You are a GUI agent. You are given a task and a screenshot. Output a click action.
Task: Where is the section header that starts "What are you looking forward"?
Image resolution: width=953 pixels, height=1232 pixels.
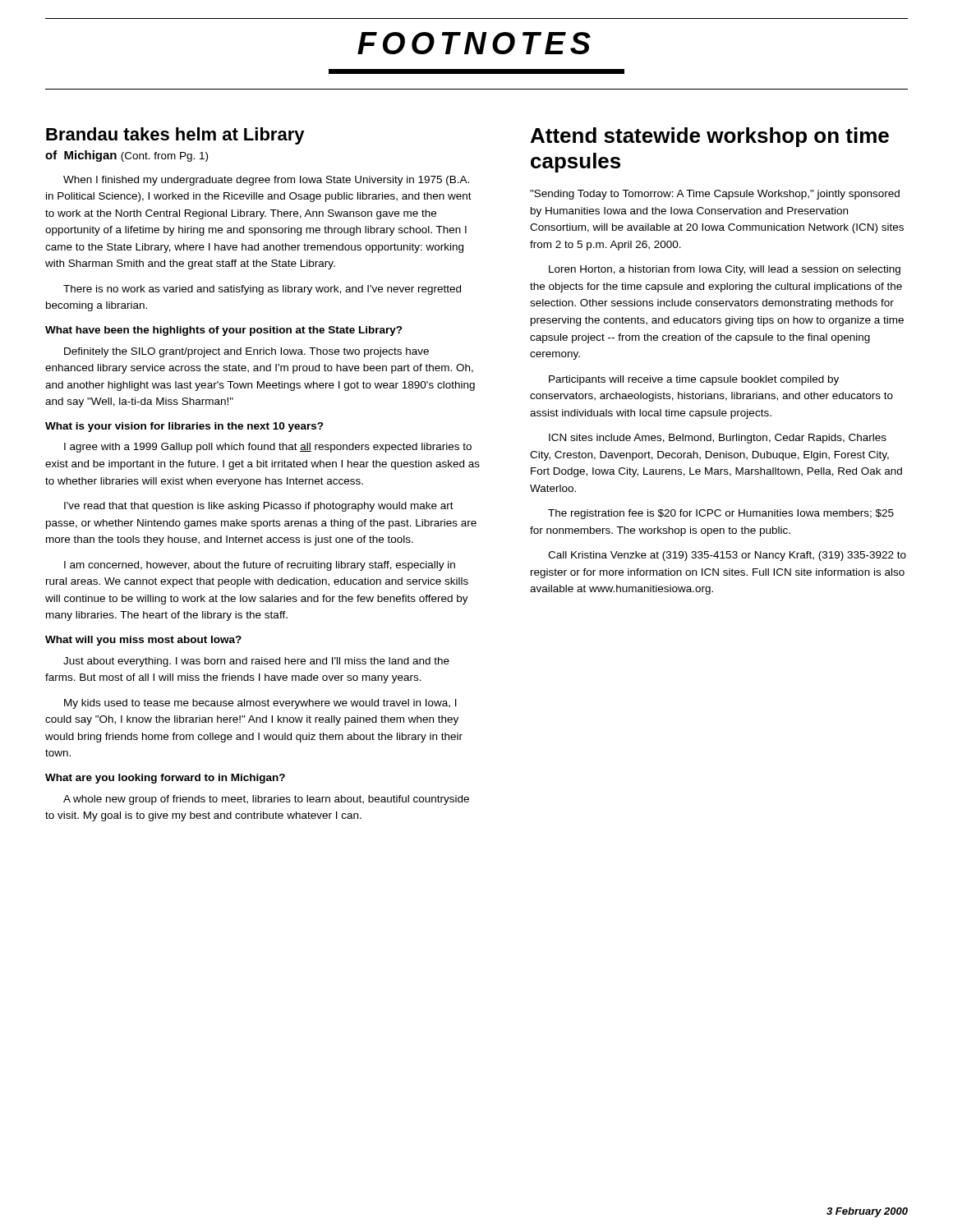coord(263,778)
